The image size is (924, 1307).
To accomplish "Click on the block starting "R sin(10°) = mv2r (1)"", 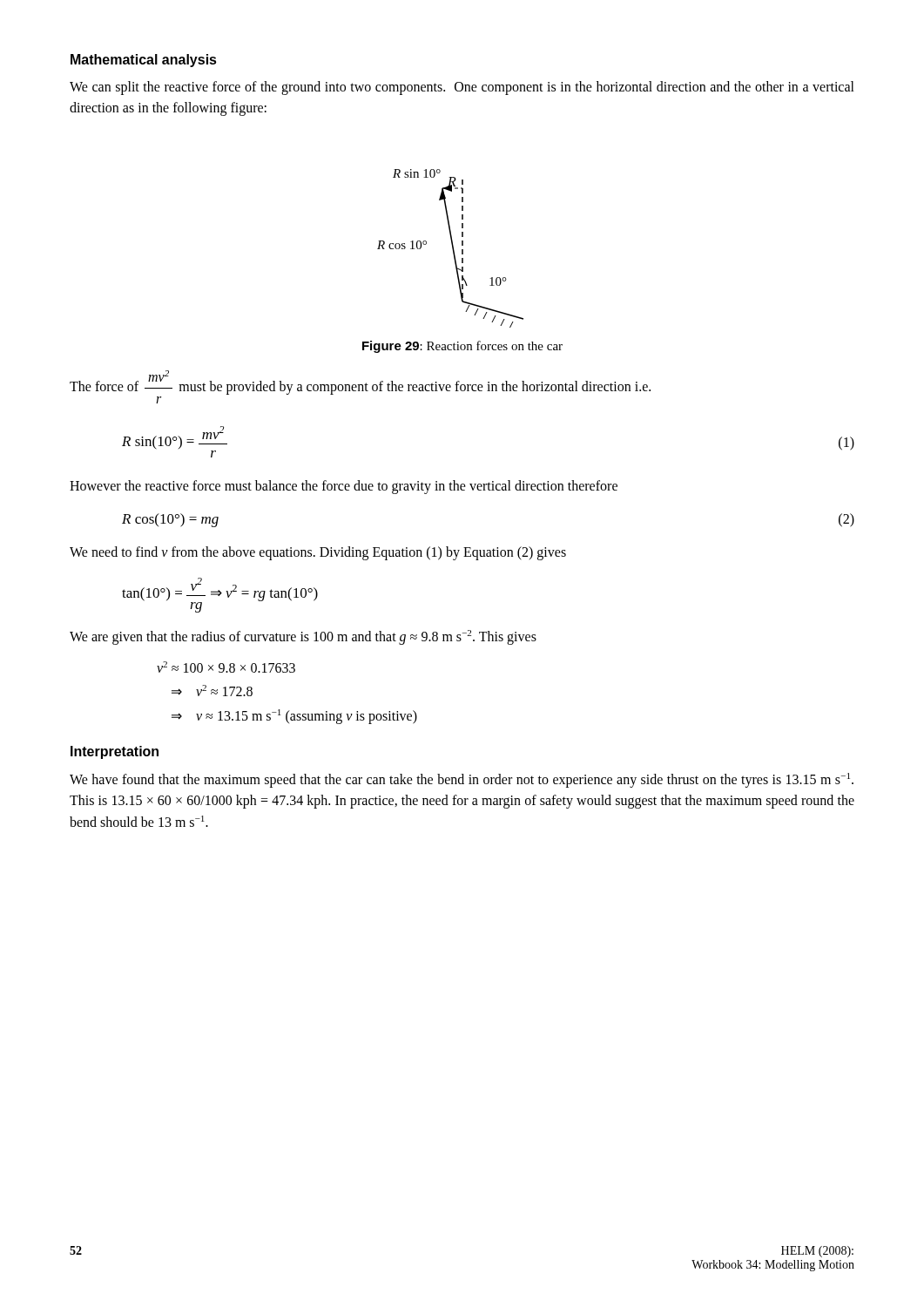I will 181,441.
